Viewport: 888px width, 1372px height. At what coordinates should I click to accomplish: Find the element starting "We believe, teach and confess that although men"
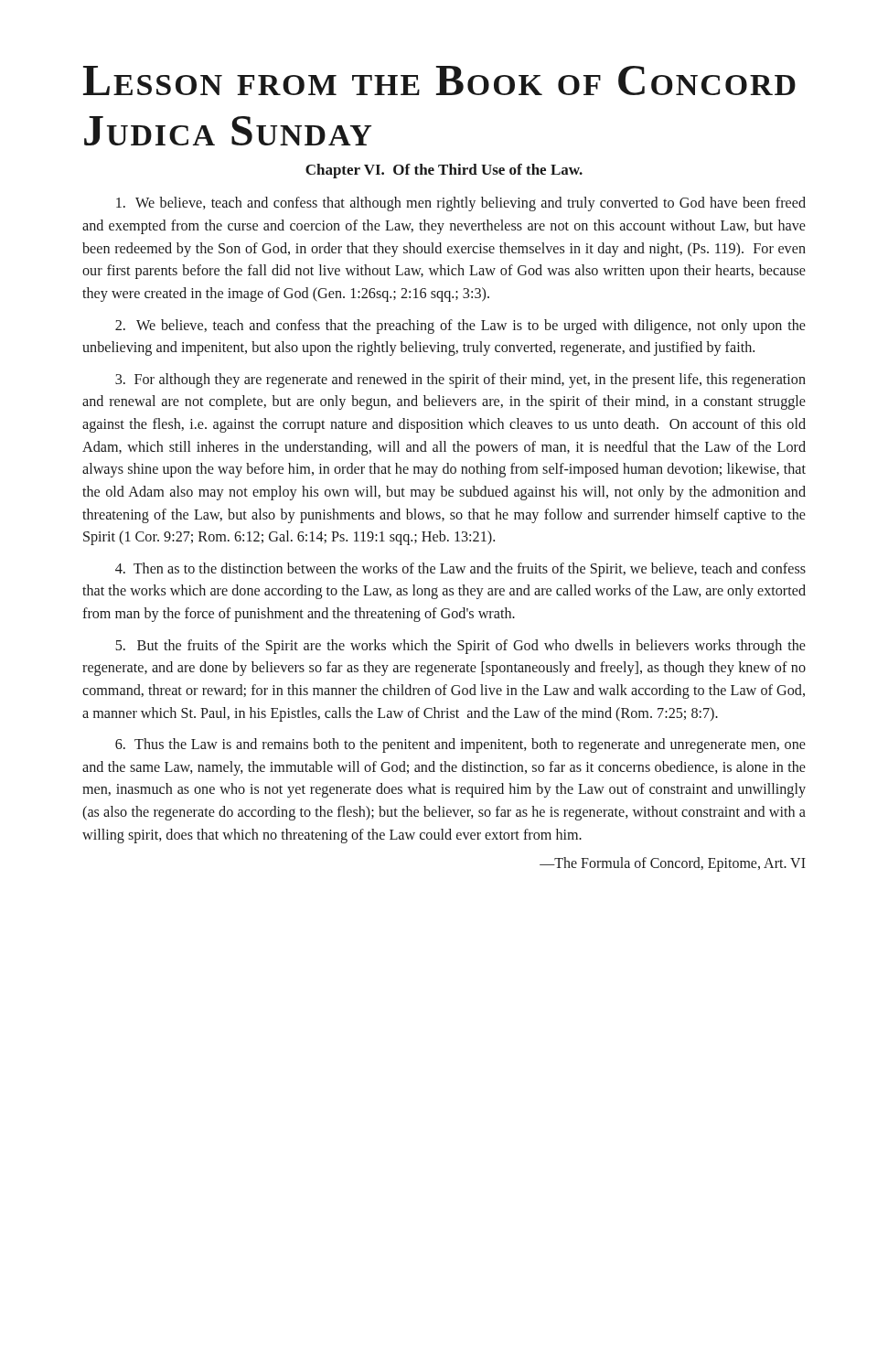[444, 519]
